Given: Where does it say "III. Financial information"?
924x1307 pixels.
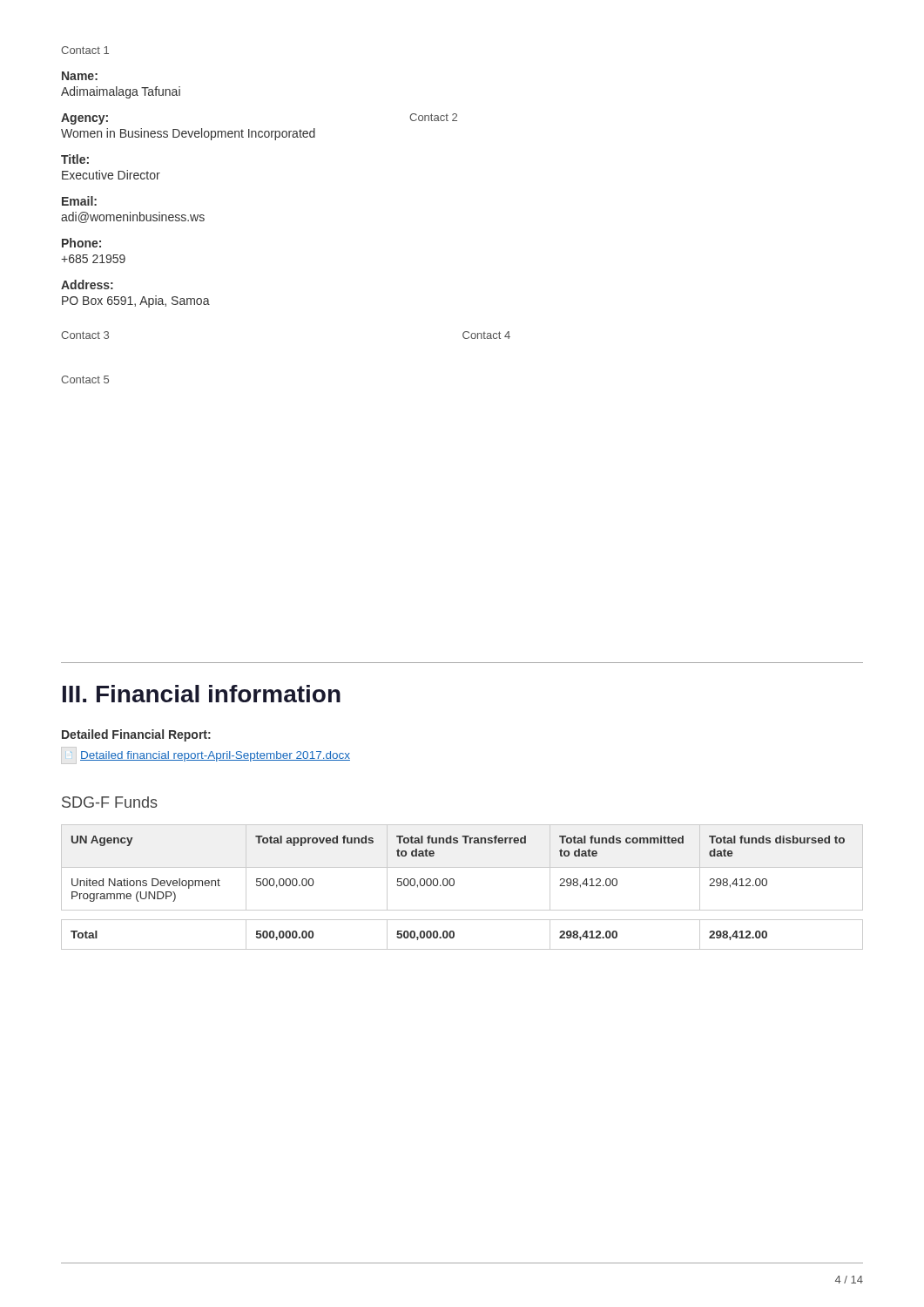Looking at the screenshot, I should (201, 694).
